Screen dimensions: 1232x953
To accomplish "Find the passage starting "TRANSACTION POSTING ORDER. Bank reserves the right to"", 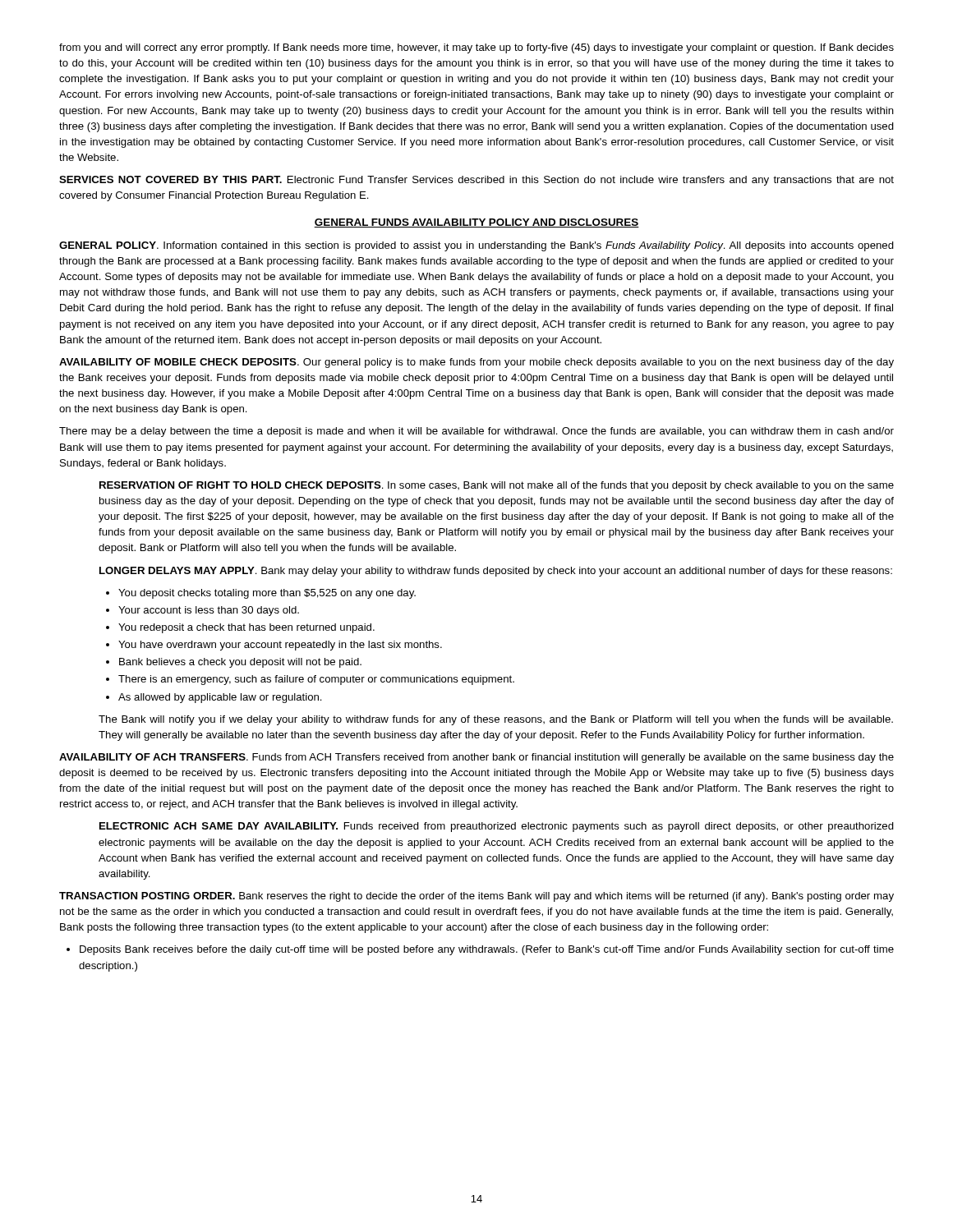I will (x=476, y=930).
